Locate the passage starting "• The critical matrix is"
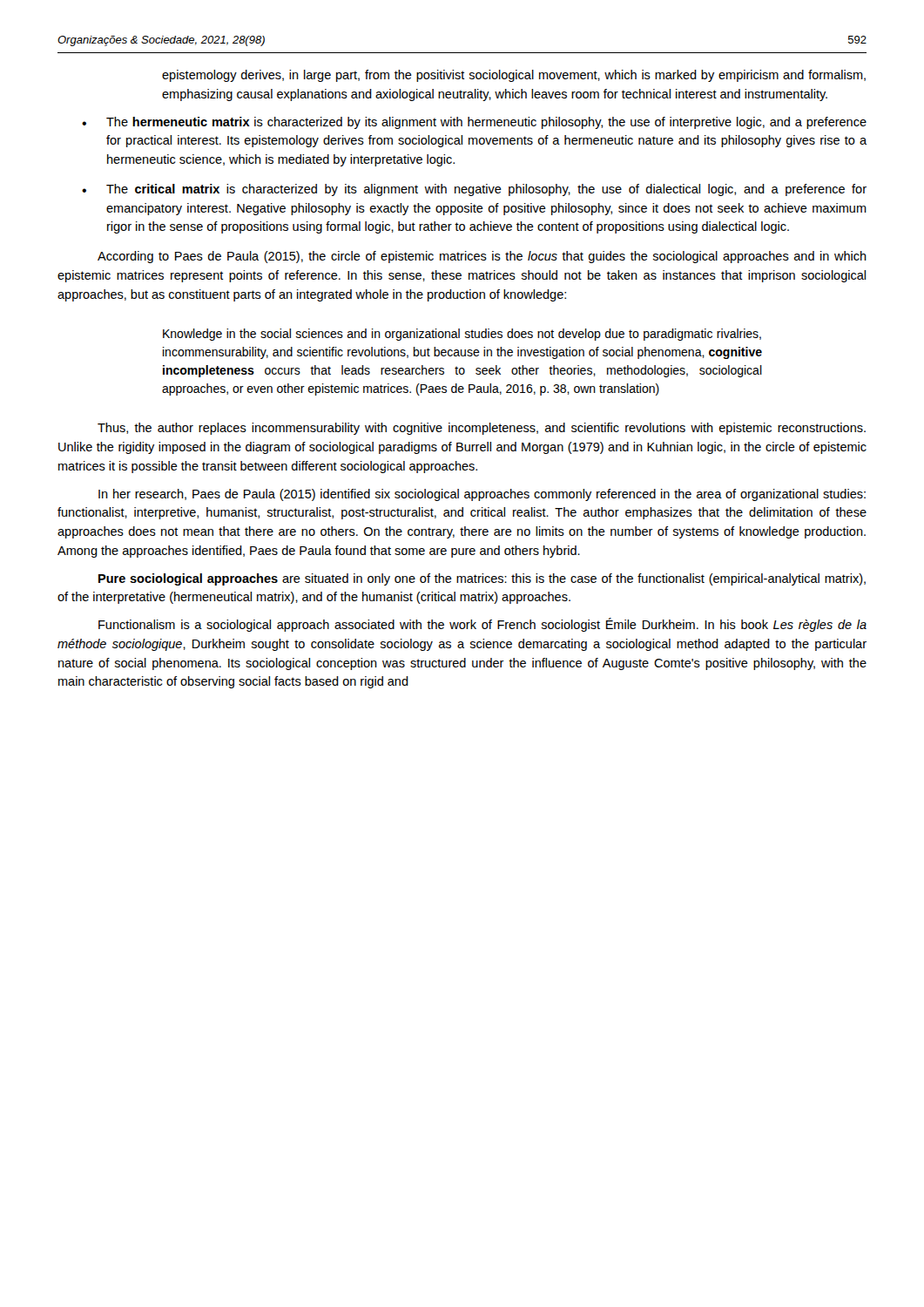The image size is (924, 1307). point(462,209)
